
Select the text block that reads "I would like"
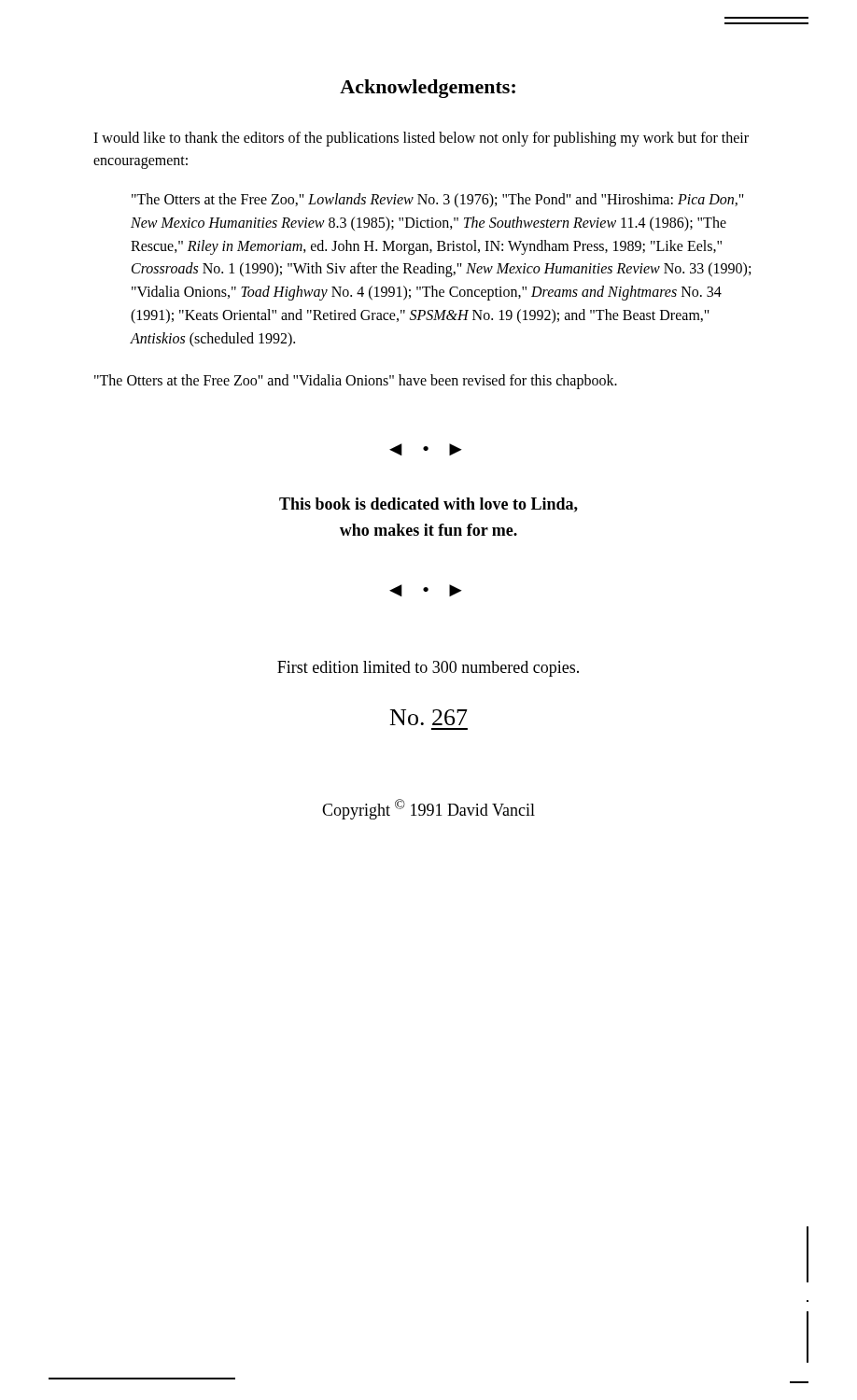[x=428, y=149]
